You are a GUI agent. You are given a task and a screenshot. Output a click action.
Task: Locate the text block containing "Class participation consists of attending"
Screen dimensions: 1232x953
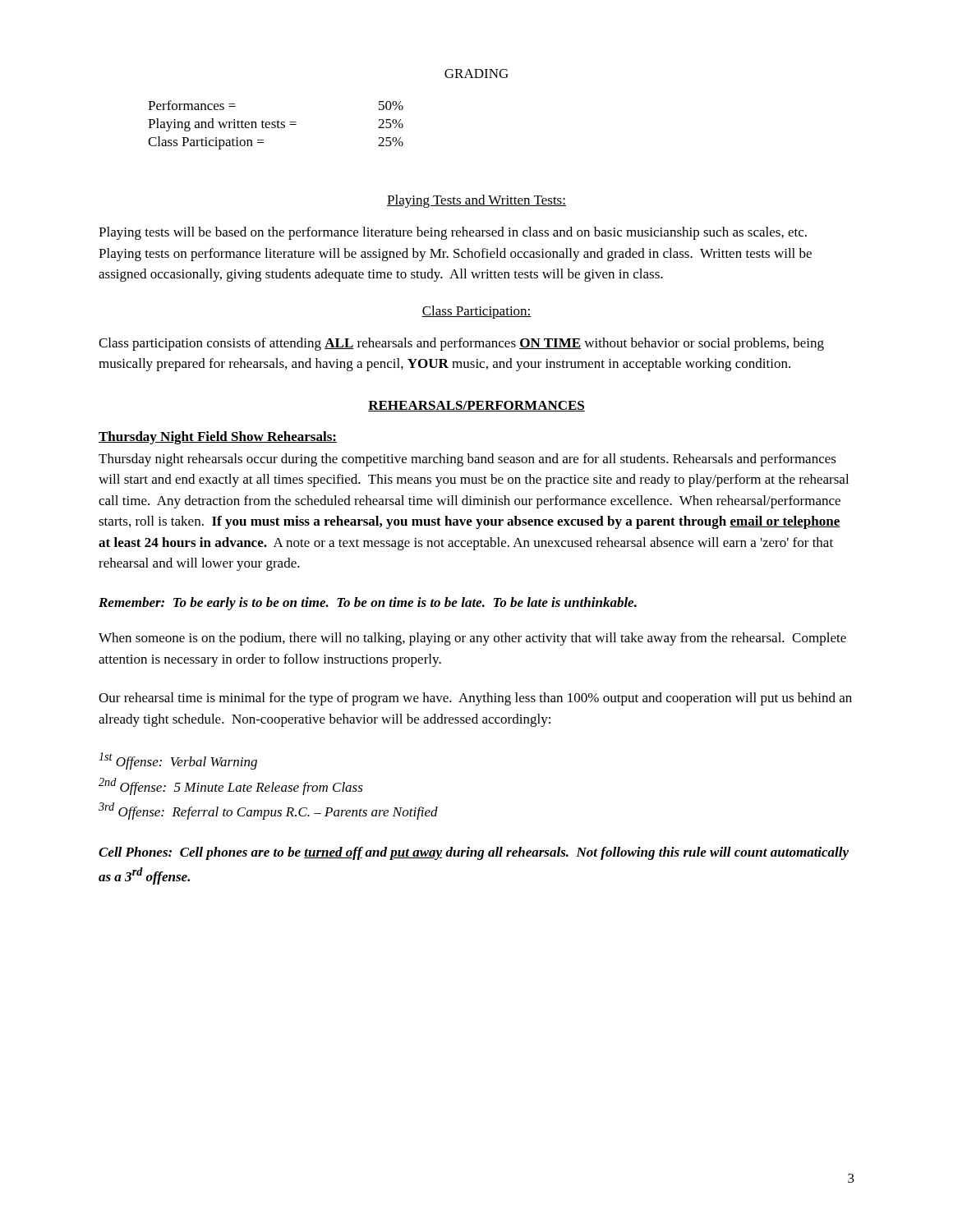tap(461, 353)
